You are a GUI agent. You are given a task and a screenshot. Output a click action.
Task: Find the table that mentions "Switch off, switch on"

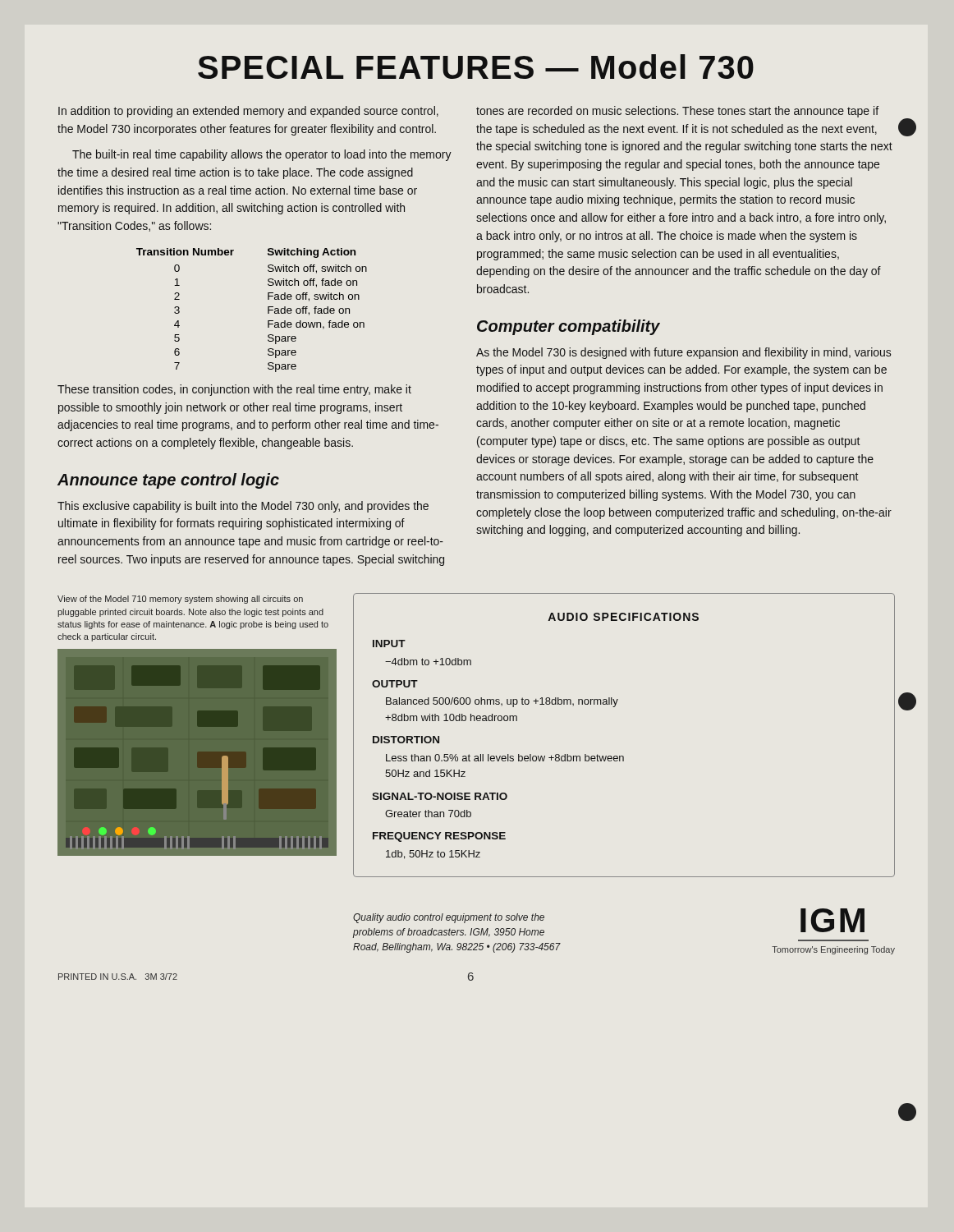point(254,308)
